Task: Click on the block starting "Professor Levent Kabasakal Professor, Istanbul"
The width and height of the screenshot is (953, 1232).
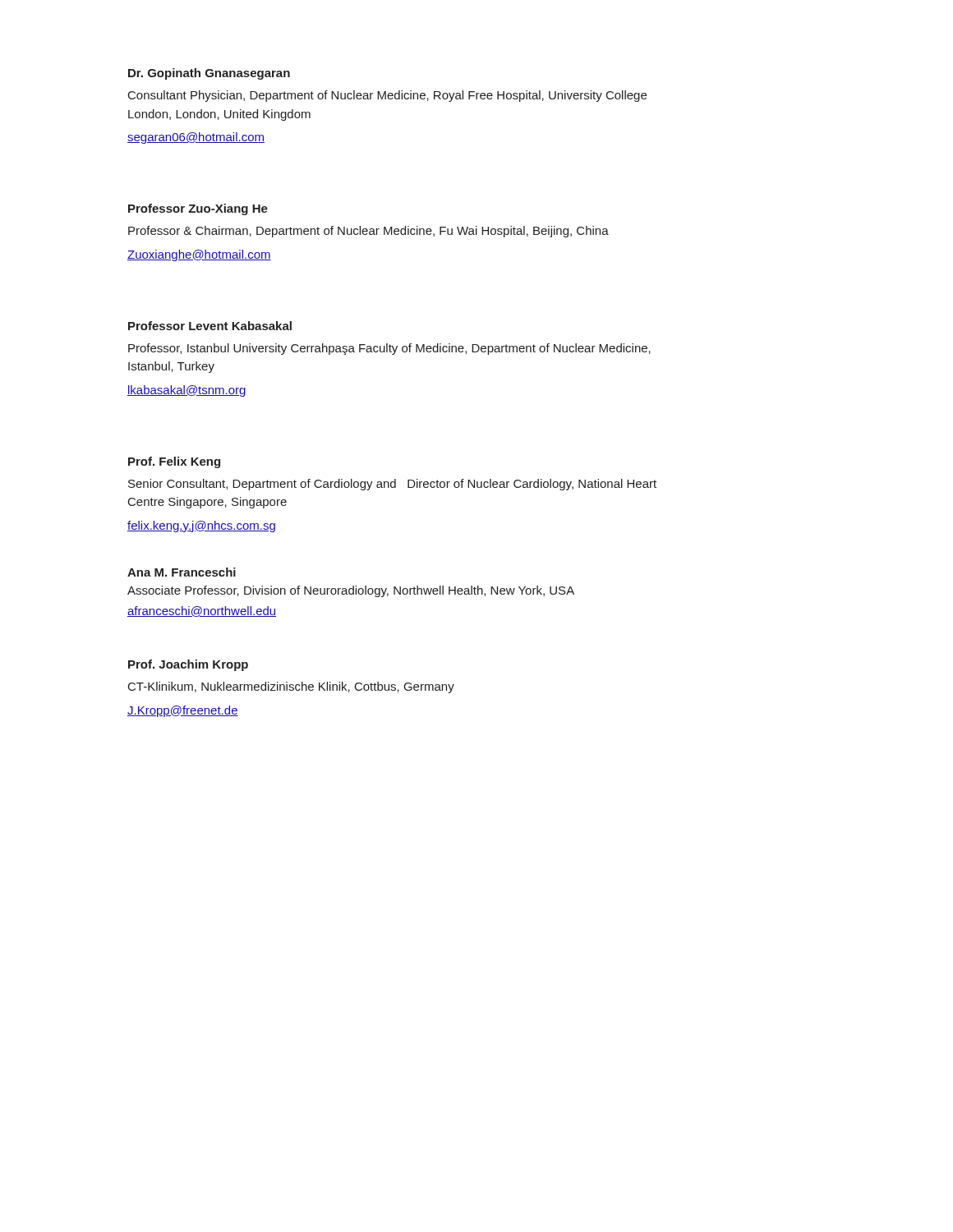Action: coord(423,357)
